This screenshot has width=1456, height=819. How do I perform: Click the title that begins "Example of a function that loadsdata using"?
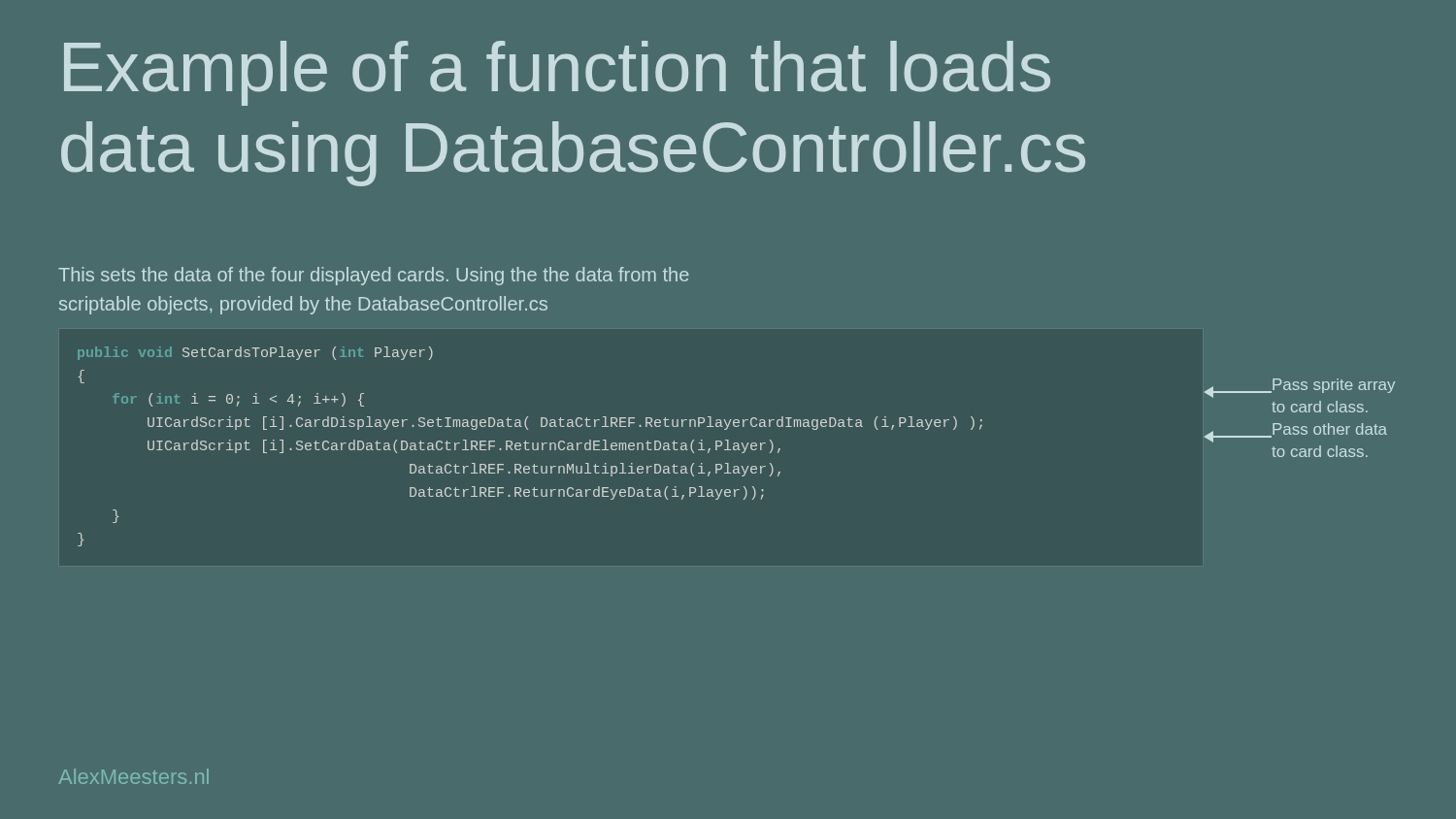pyautogui.click(x=728, y=108)
